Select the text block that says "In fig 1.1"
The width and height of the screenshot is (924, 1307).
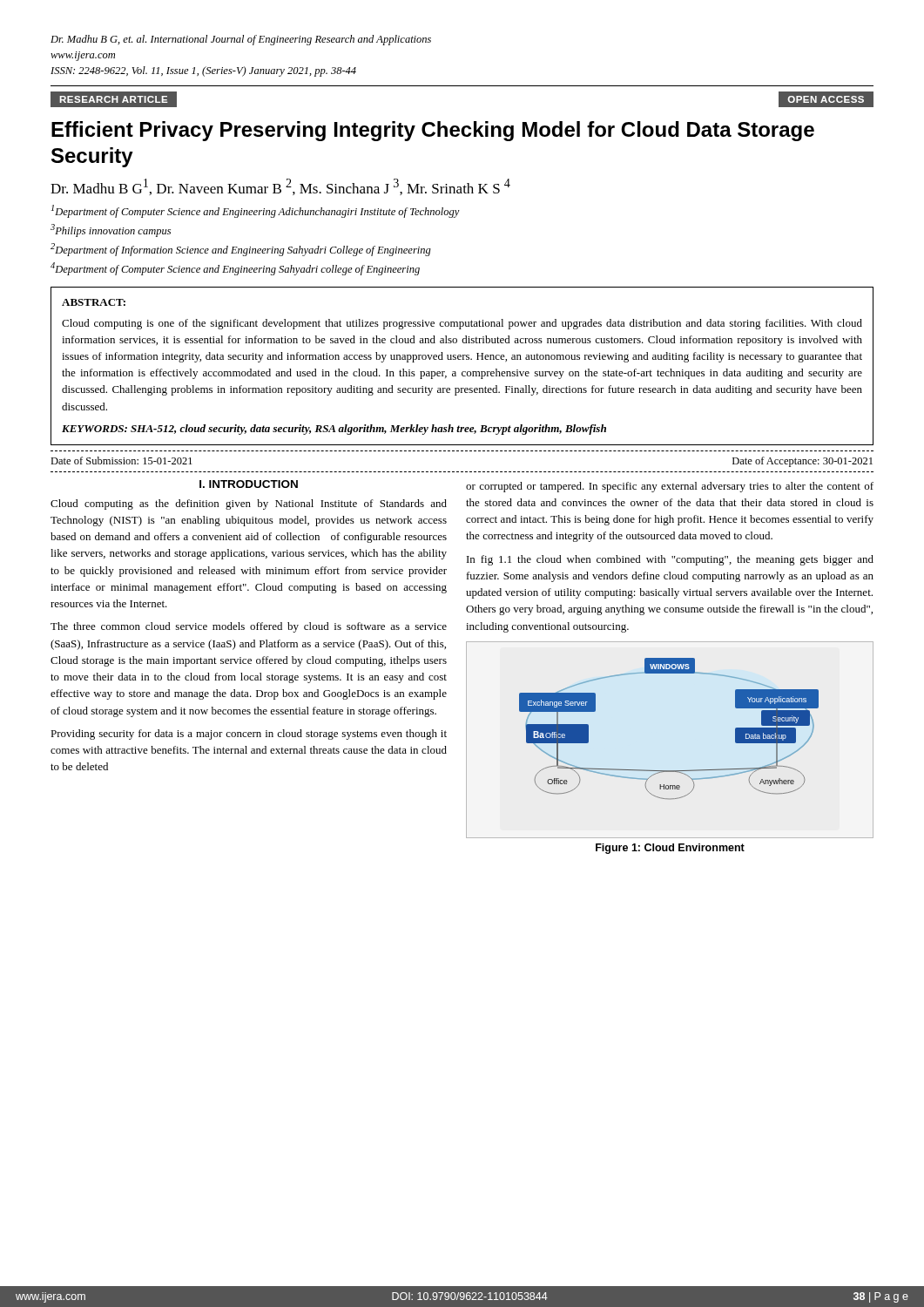pos(670,592)
